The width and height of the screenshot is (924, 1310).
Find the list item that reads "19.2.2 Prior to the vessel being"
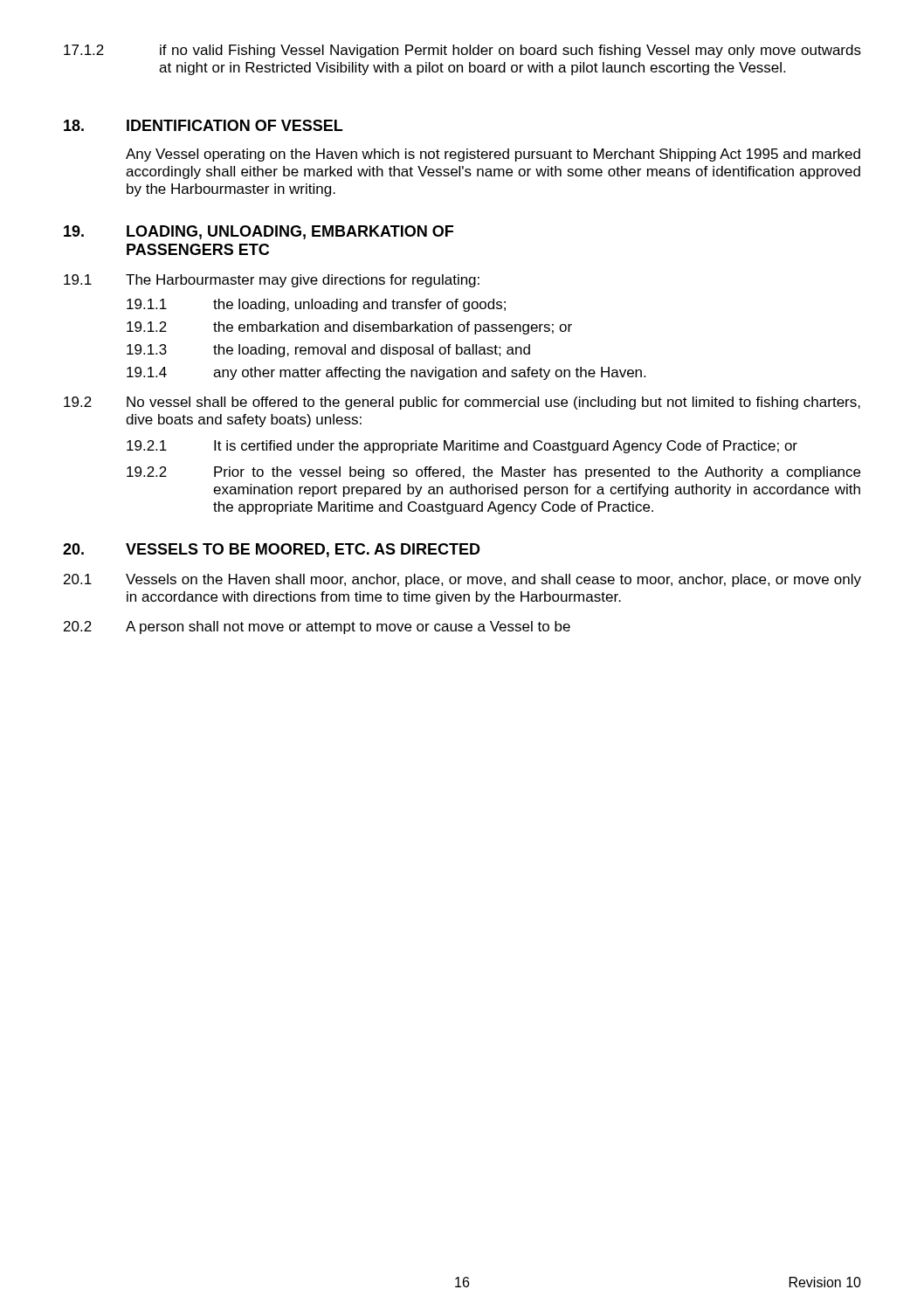click(x=493, y=490)
